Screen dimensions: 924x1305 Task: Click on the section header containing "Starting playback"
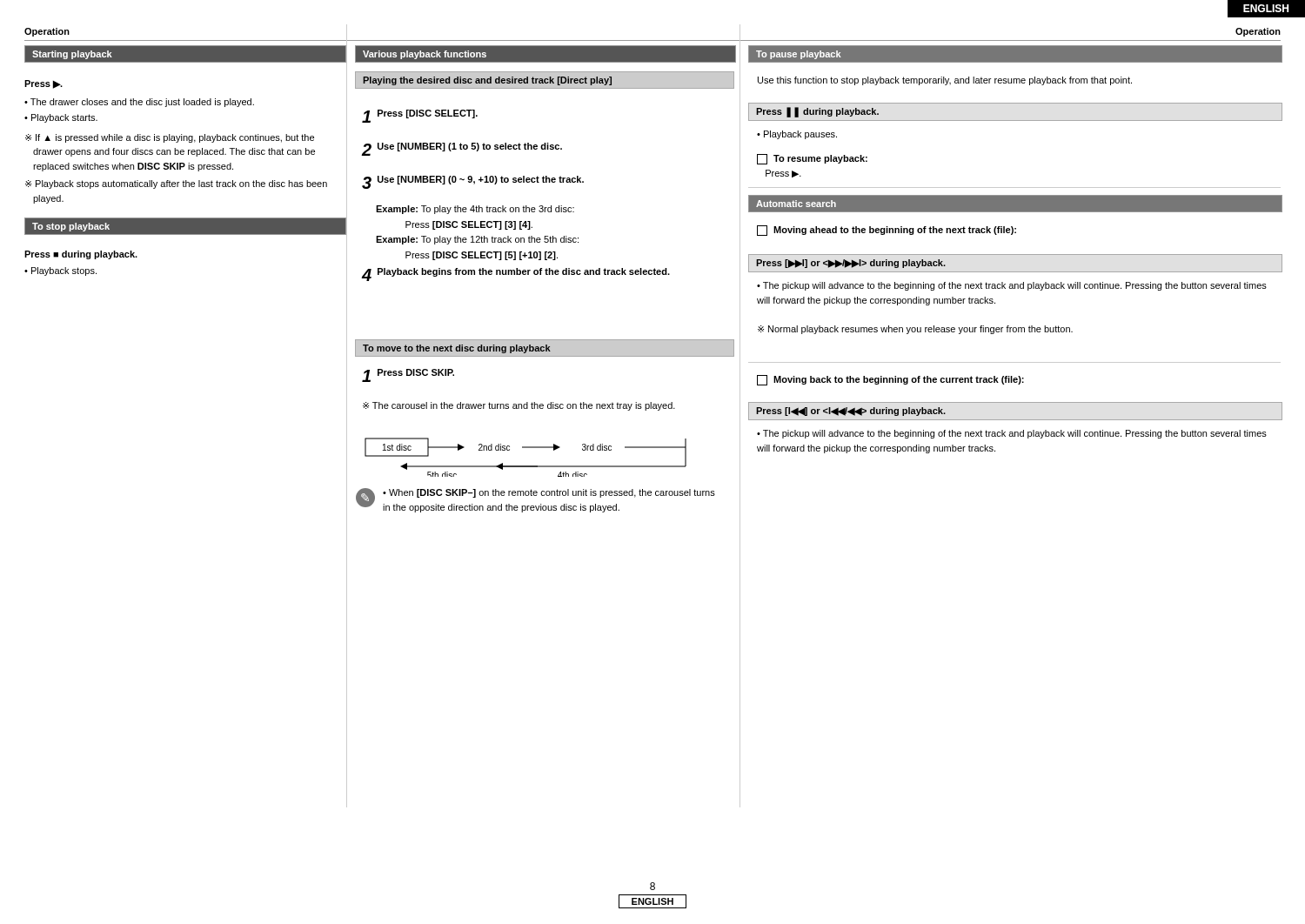tap(185, 54)
